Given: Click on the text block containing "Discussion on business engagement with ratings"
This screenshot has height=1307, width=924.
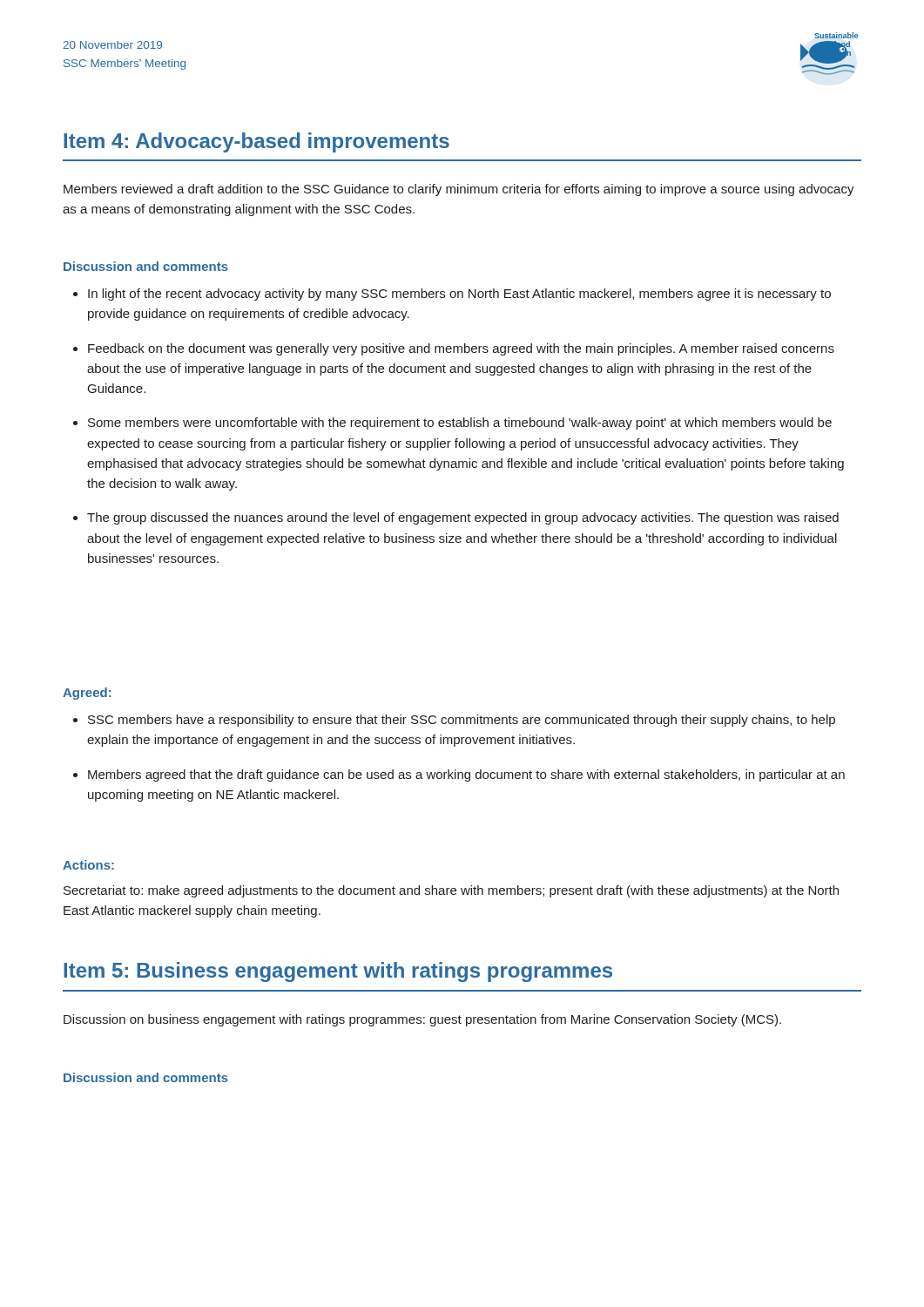Looking at the screenshot, I should point(422,1019).
